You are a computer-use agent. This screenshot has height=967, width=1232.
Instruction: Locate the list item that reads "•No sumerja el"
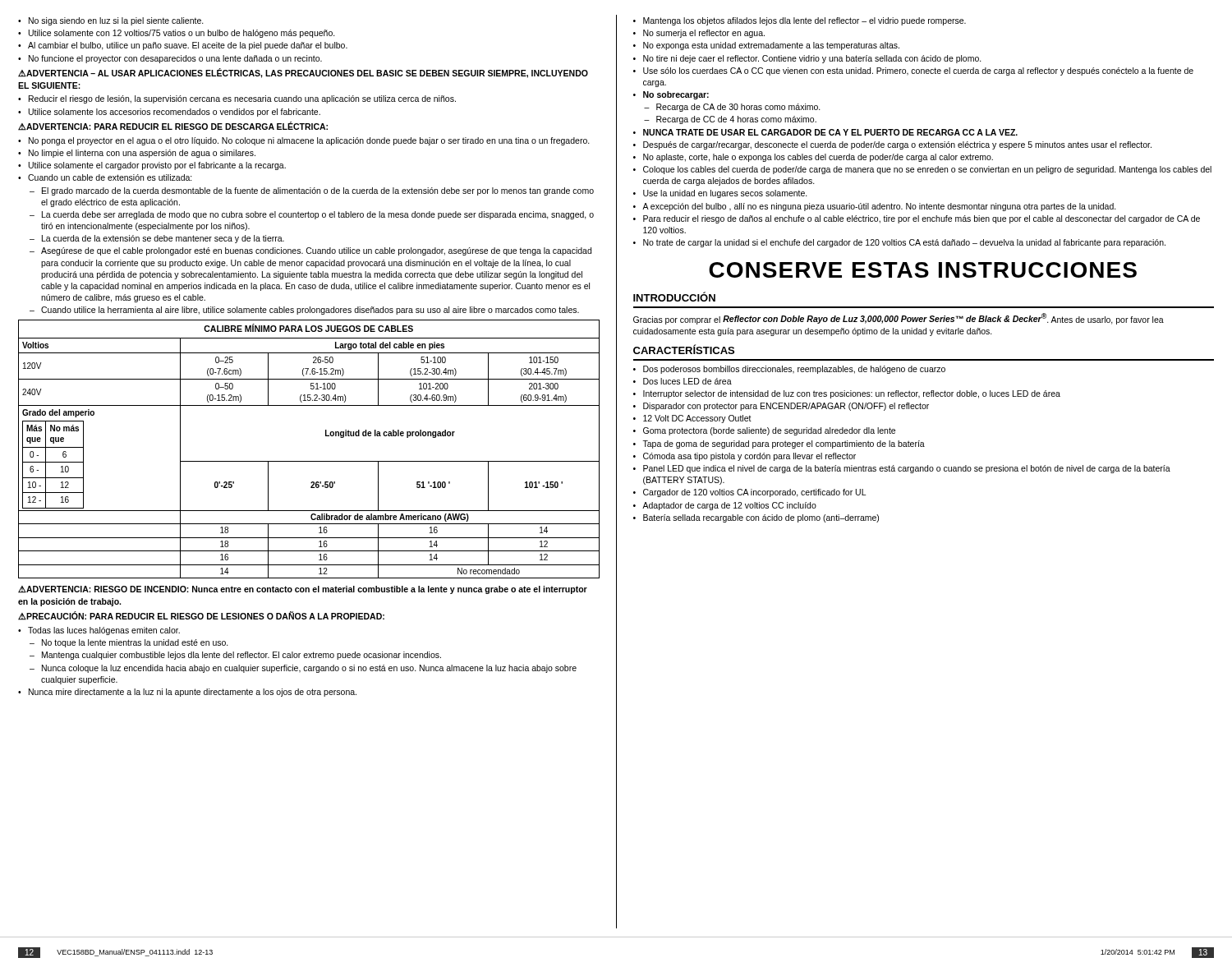699,33
